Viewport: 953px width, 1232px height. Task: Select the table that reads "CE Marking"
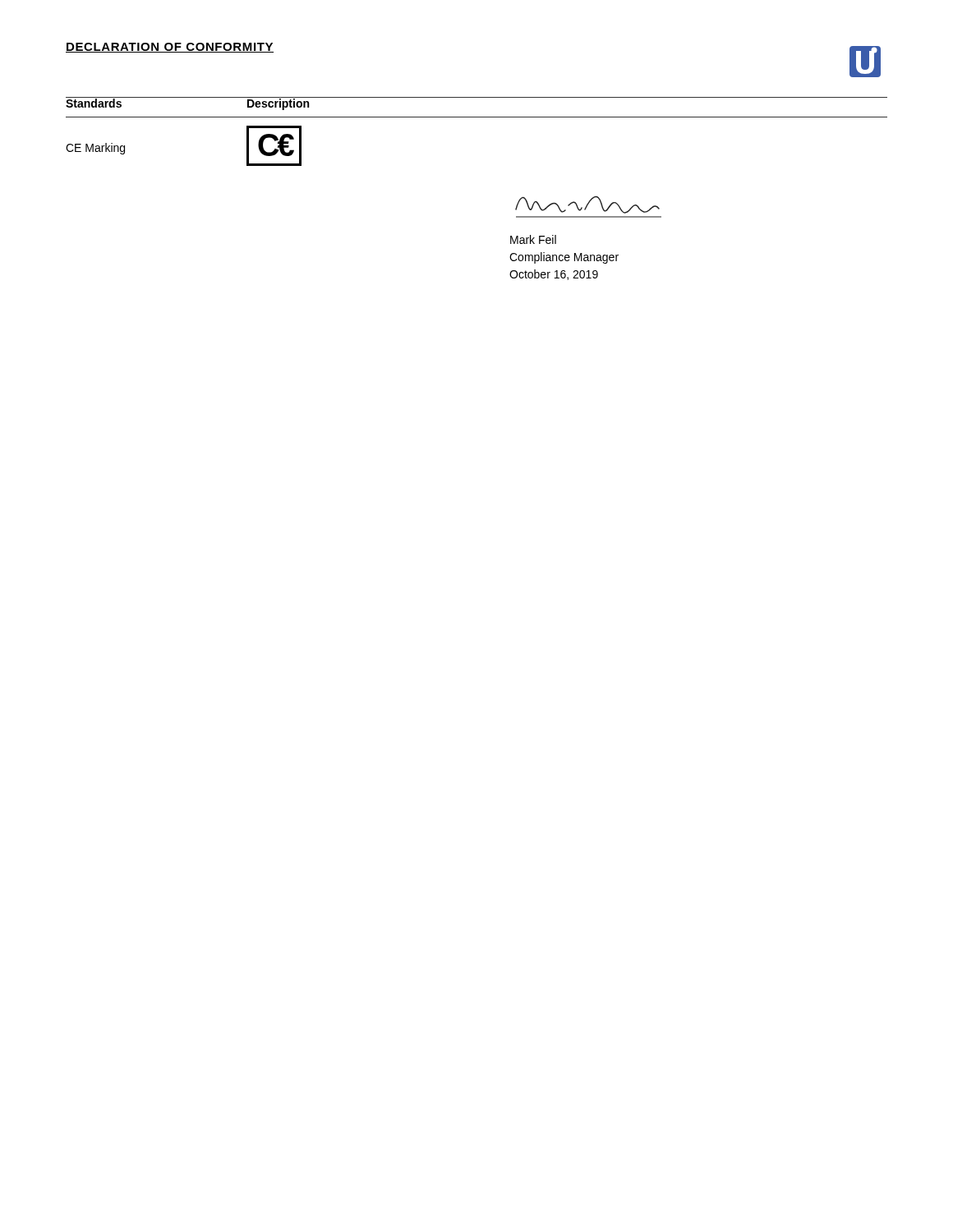[476, 132]
